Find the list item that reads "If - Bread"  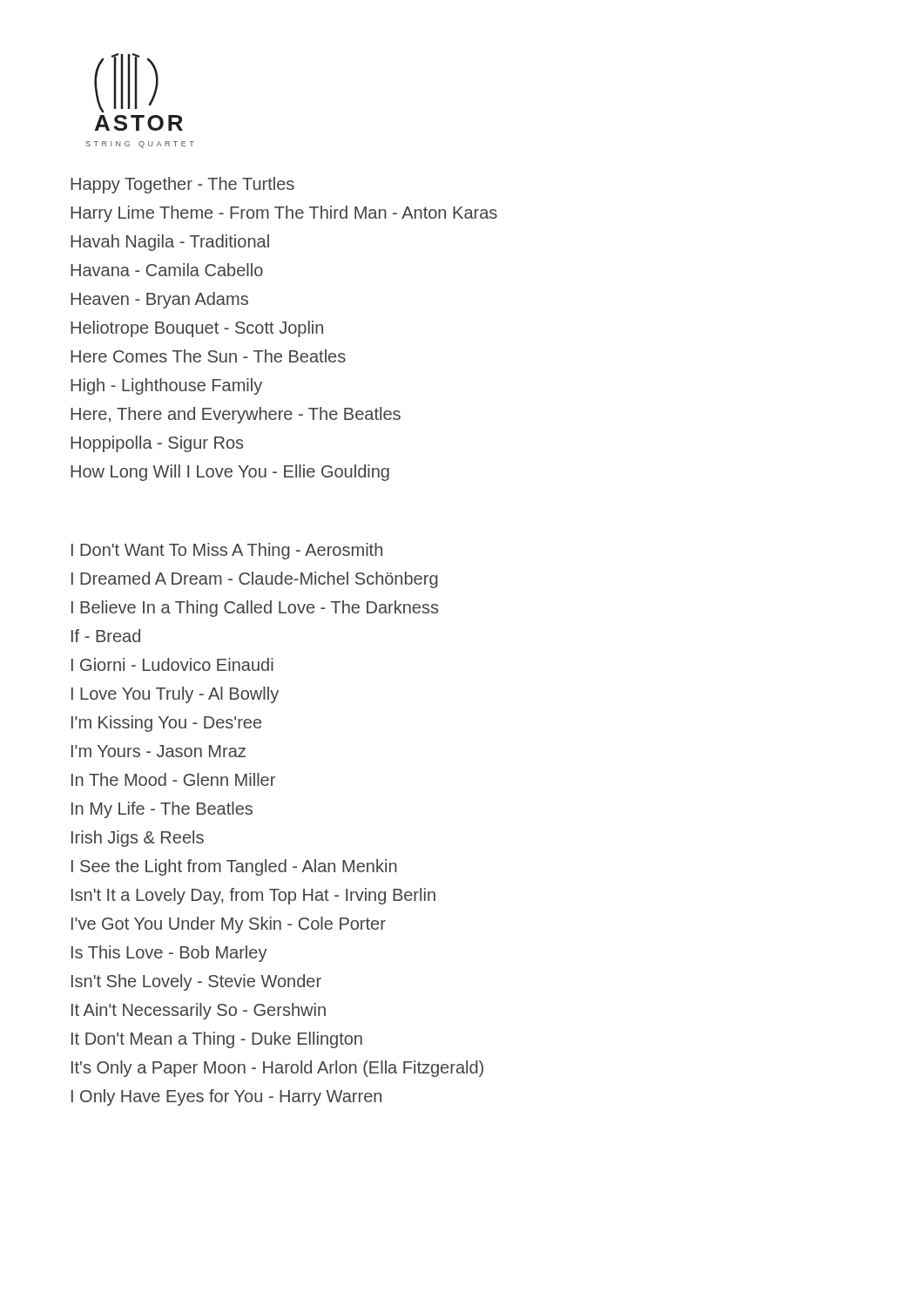coord(105,636)
